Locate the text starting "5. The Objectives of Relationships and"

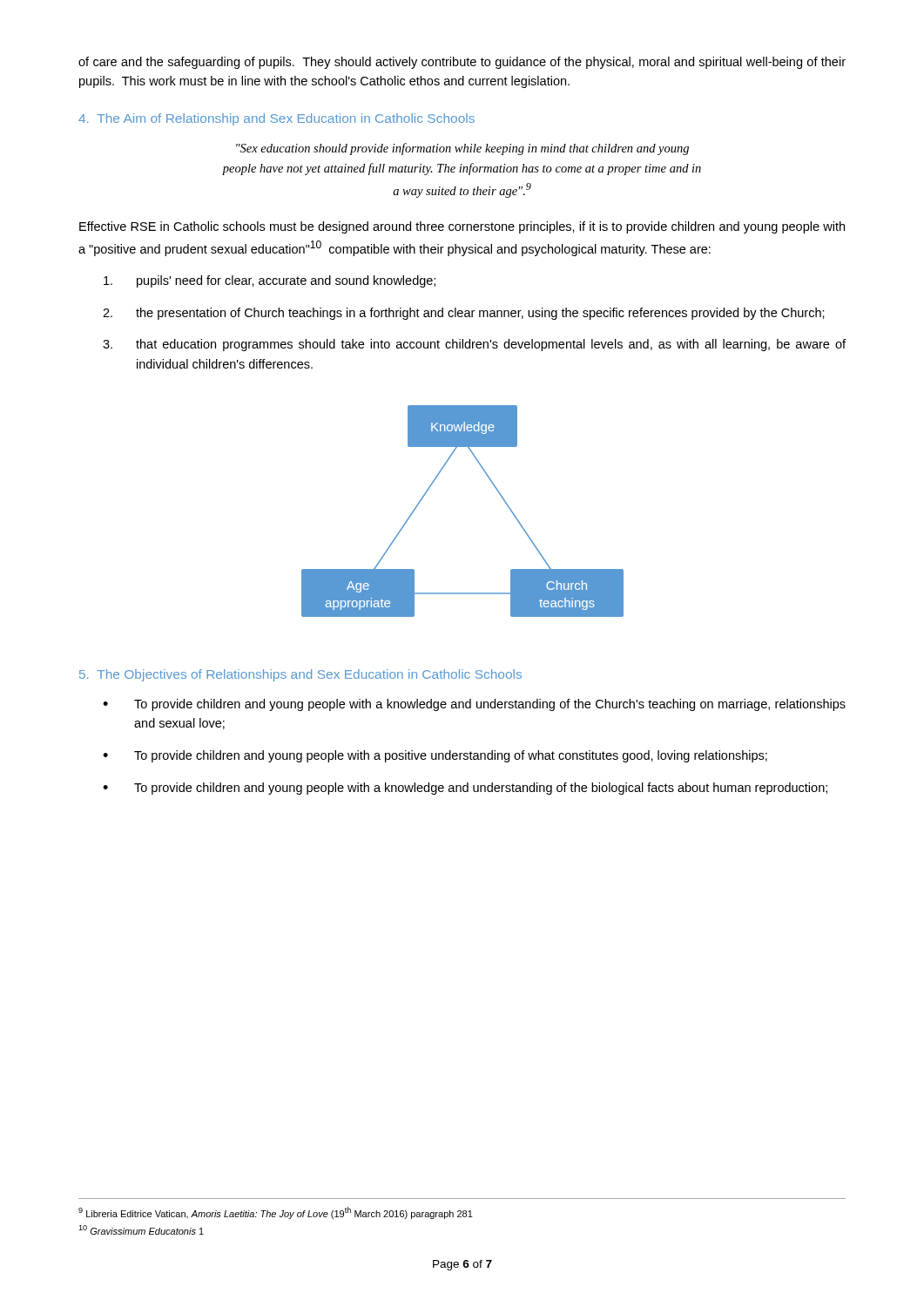pos(300,674)
